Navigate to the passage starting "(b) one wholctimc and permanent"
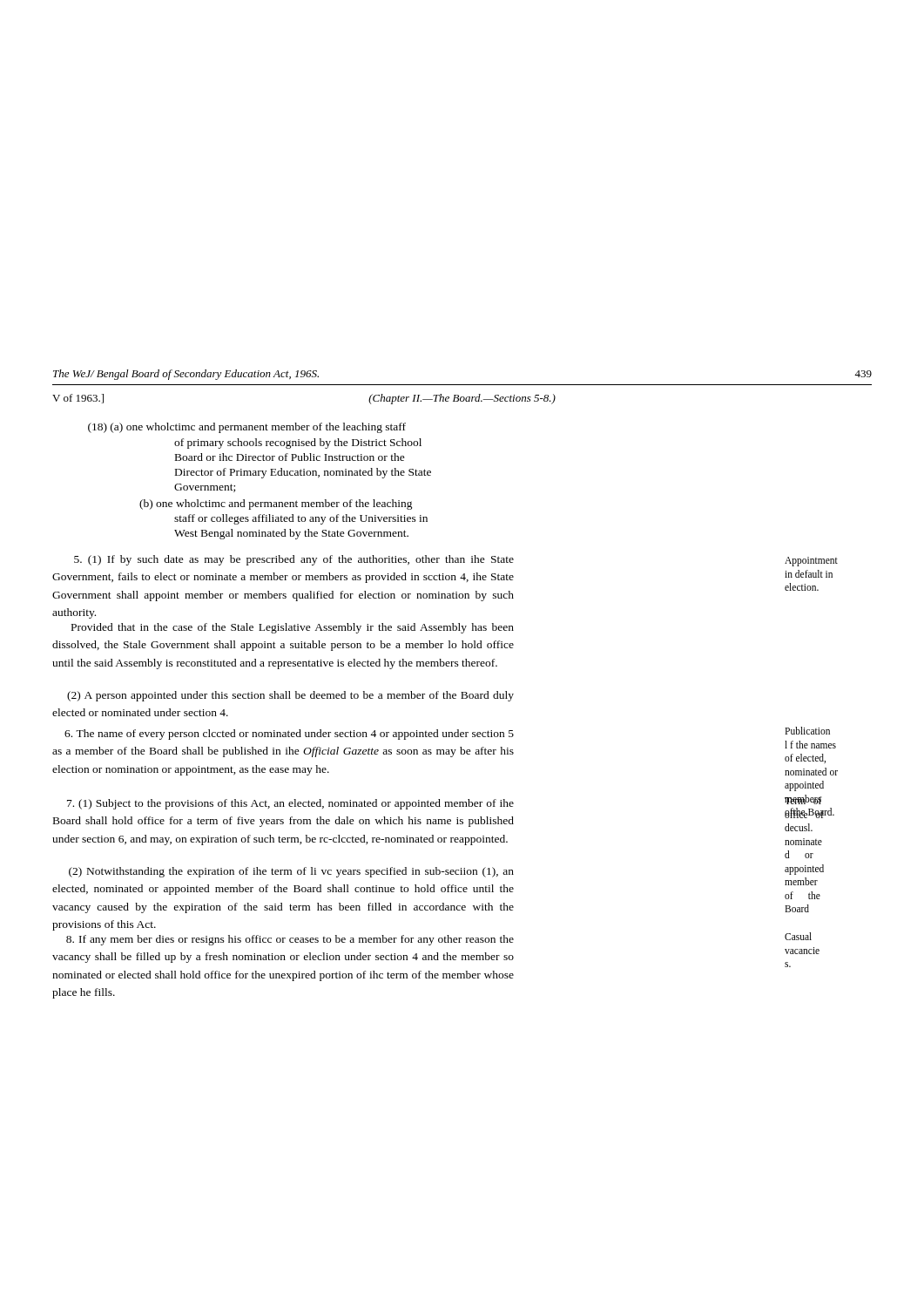Image resolution: width=924 pixels, height=1307 pixels. click(x=276, y=503)
